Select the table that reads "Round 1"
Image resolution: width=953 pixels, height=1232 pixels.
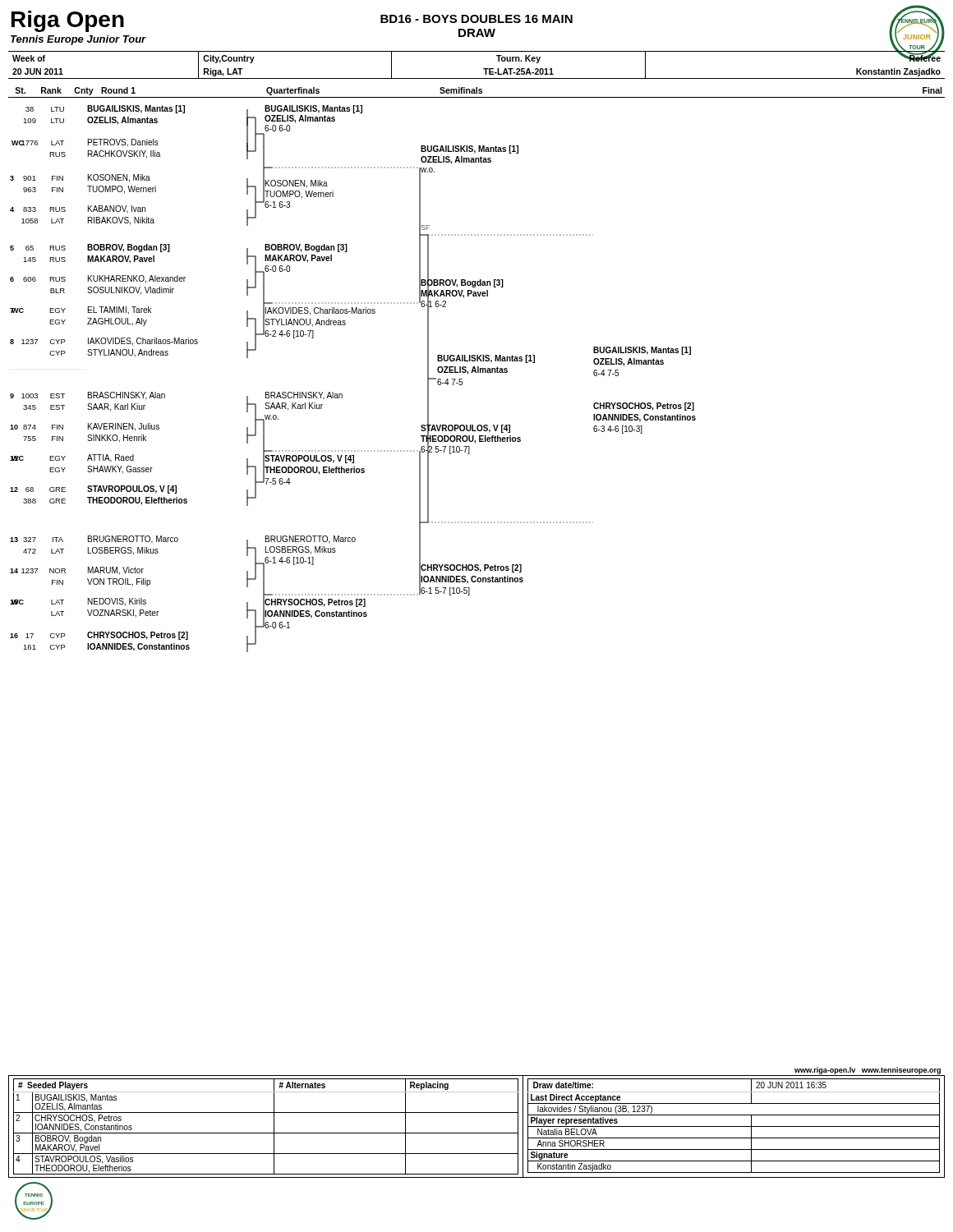476,91
